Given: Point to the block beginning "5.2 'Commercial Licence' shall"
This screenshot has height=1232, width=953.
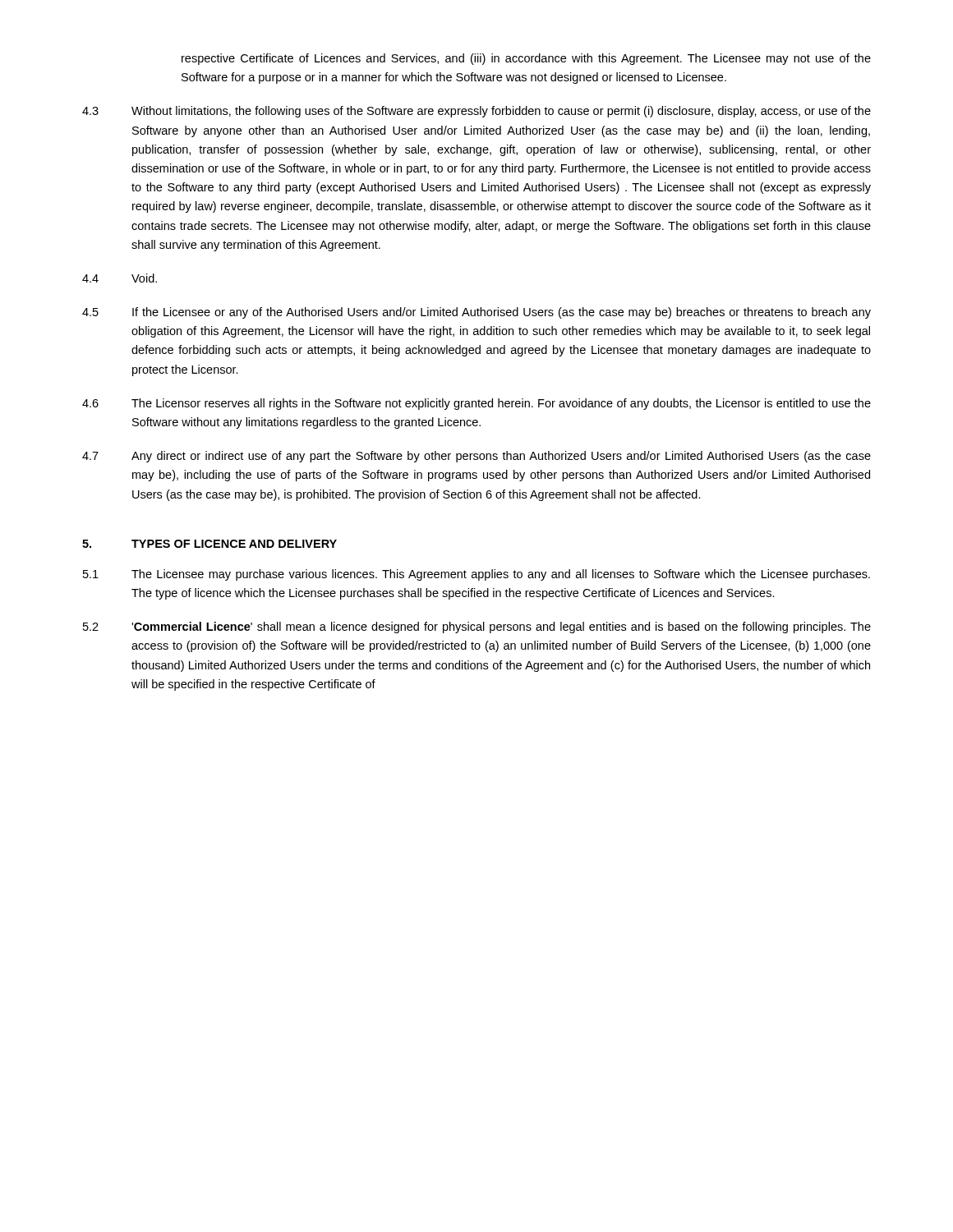Looking at the screenshot, I should tap(476, 656).
